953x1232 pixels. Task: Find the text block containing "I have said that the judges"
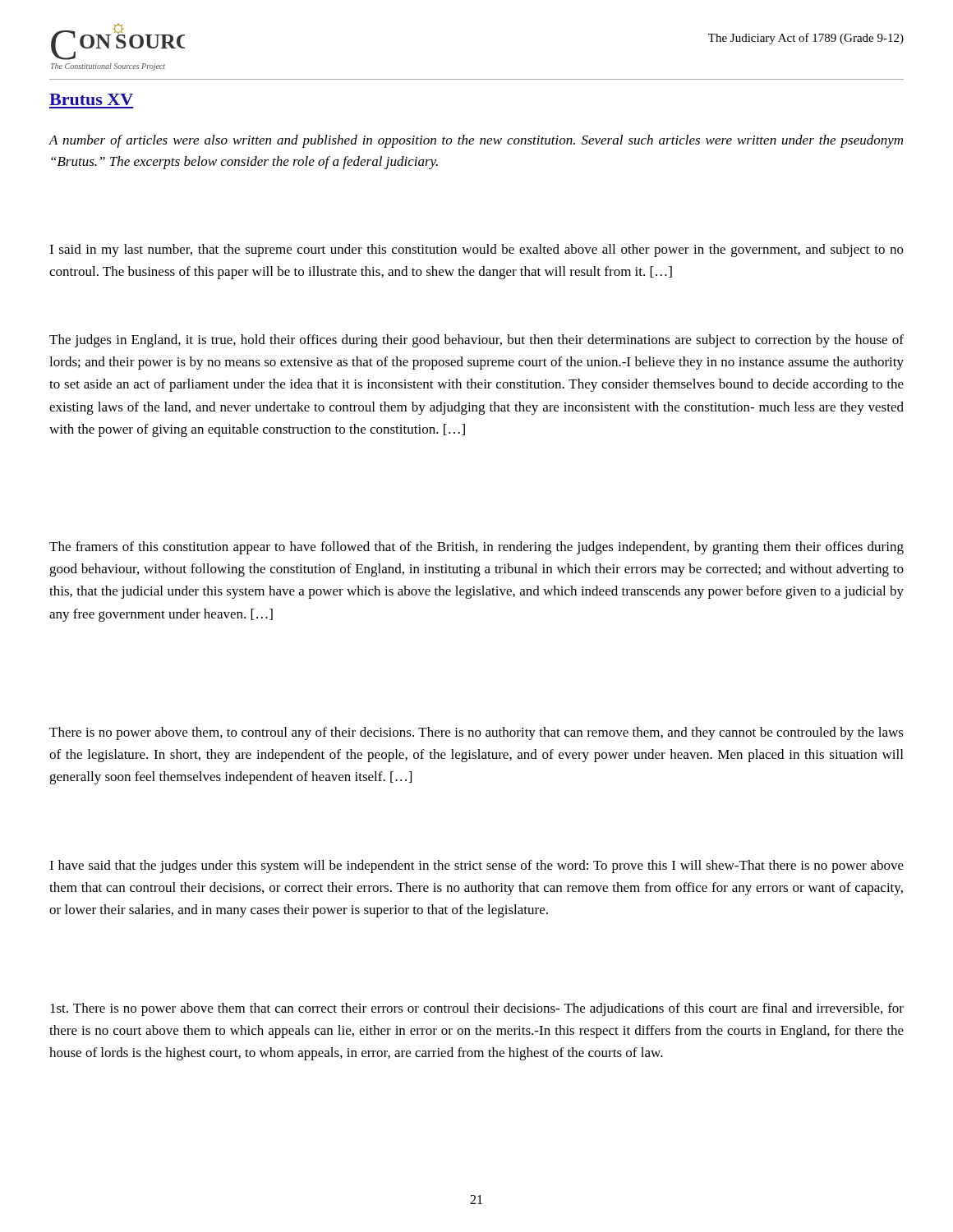(x=476, y=888)
